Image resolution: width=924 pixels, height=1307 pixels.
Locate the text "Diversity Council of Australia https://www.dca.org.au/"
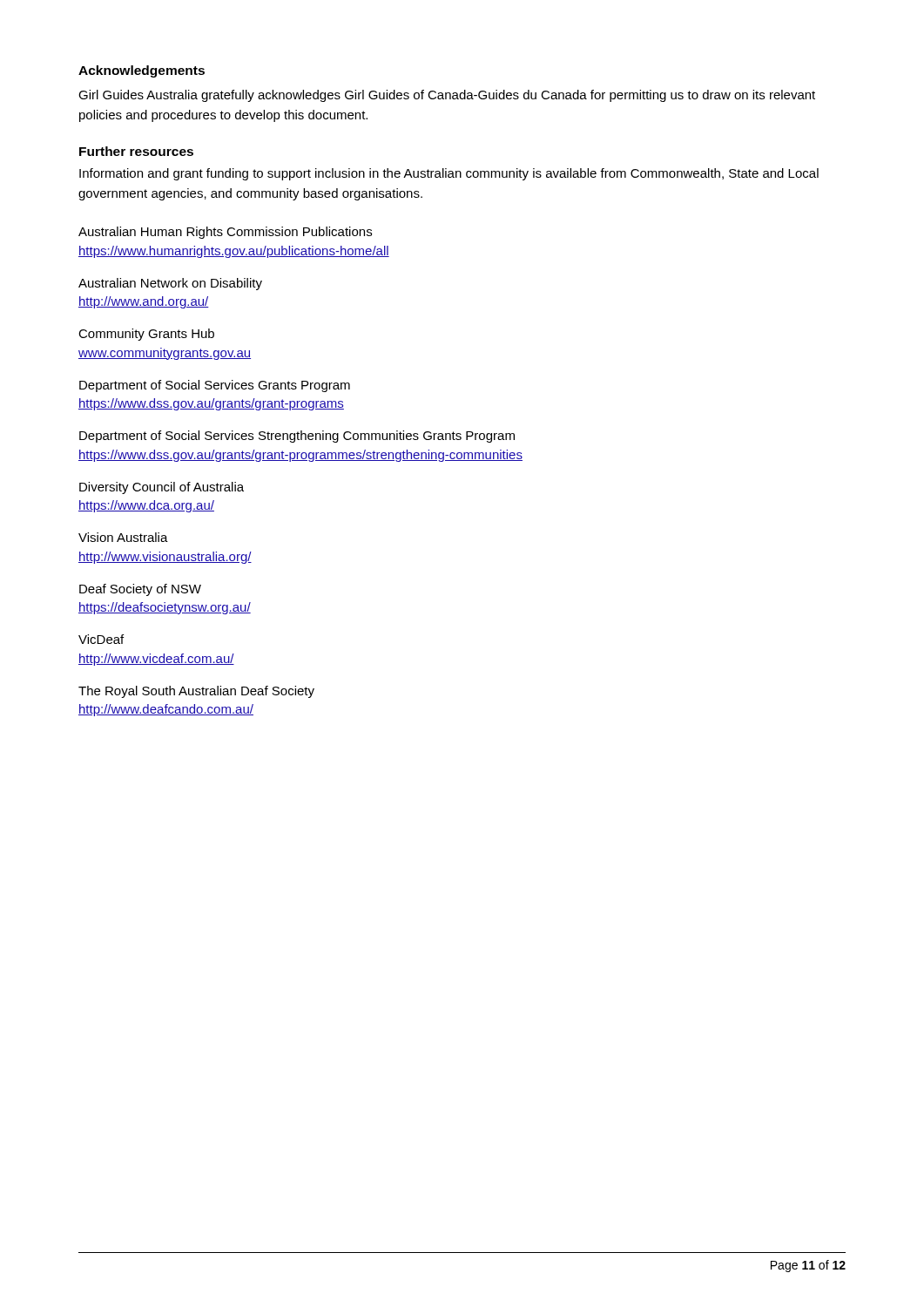pos(162,488)
